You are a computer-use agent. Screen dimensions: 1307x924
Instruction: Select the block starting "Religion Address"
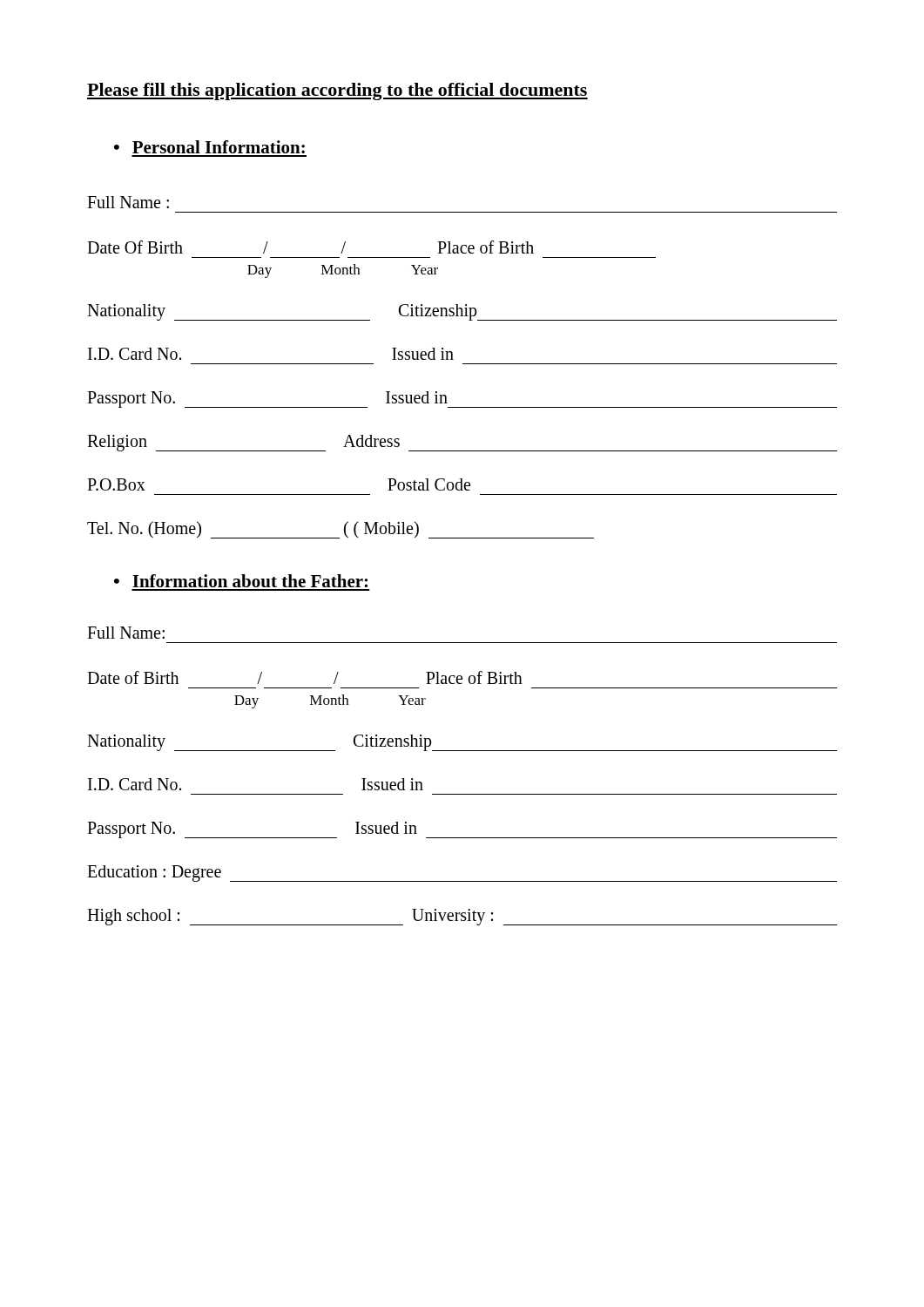coord(462,441)
